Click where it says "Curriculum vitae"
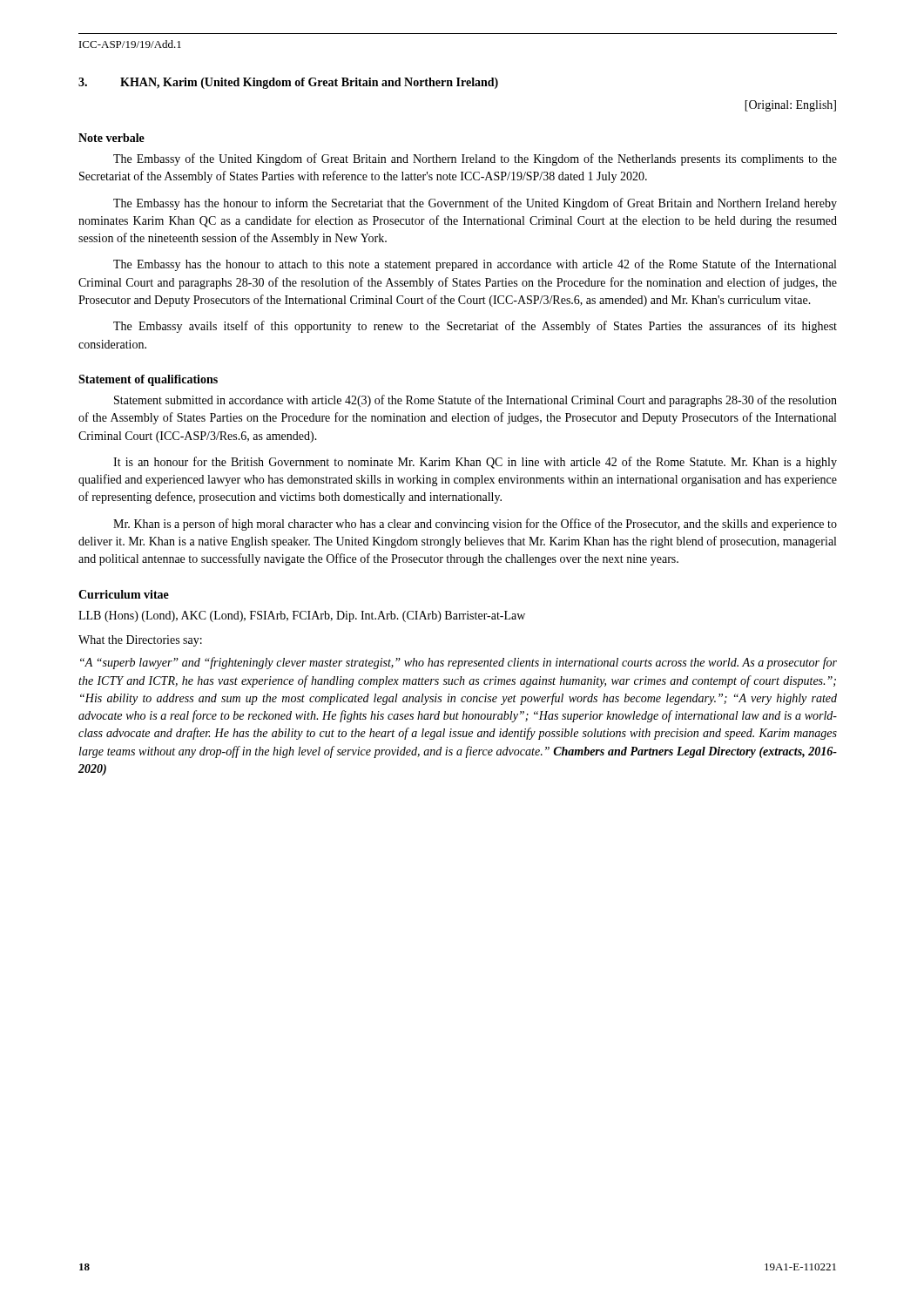Image resolution: width=924 pixels, height=1307 pixels. click(124, 594)
